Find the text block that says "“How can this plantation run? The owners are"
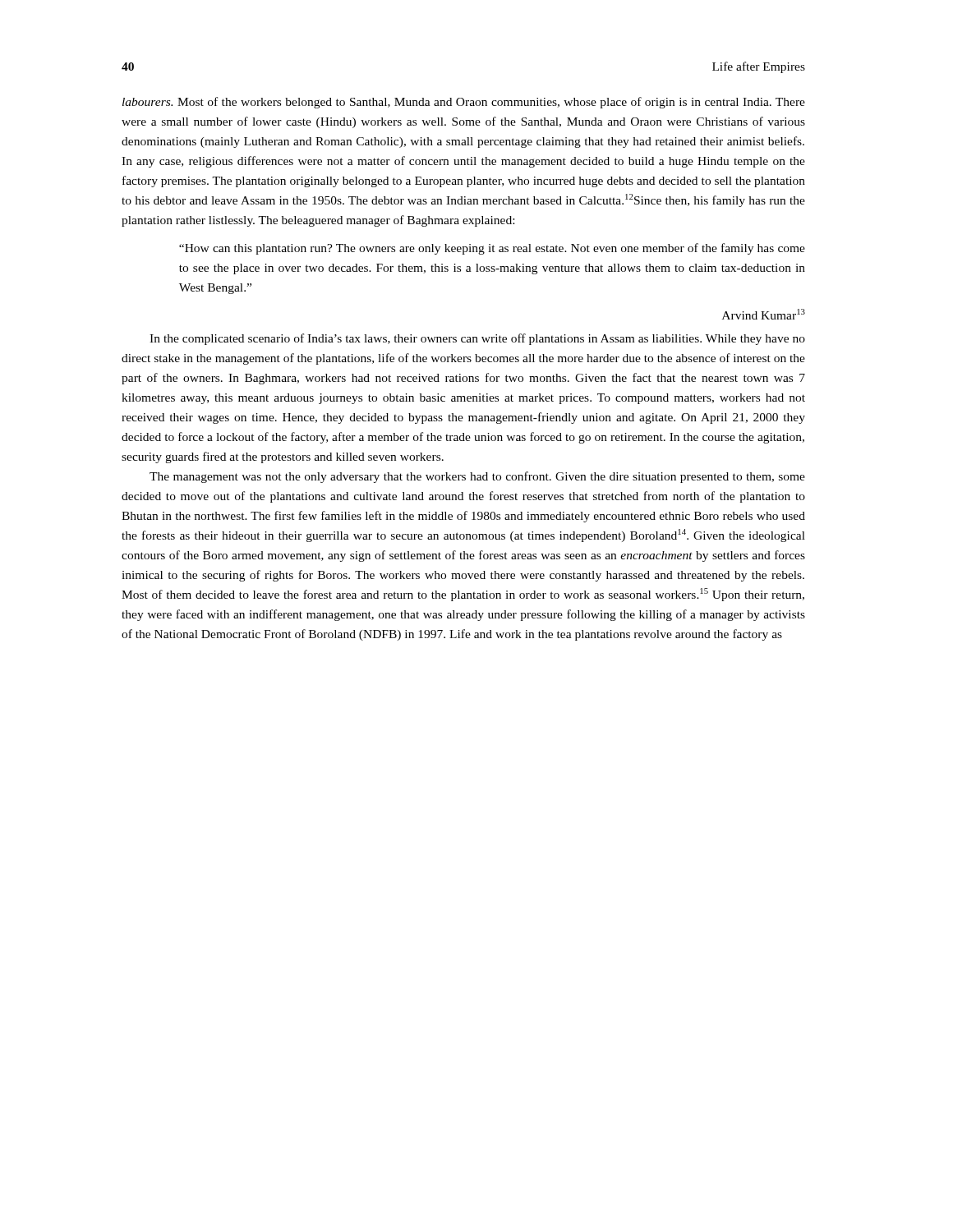Image resolution: width=953 pixels, height=1232 pixels. point(492,267)
